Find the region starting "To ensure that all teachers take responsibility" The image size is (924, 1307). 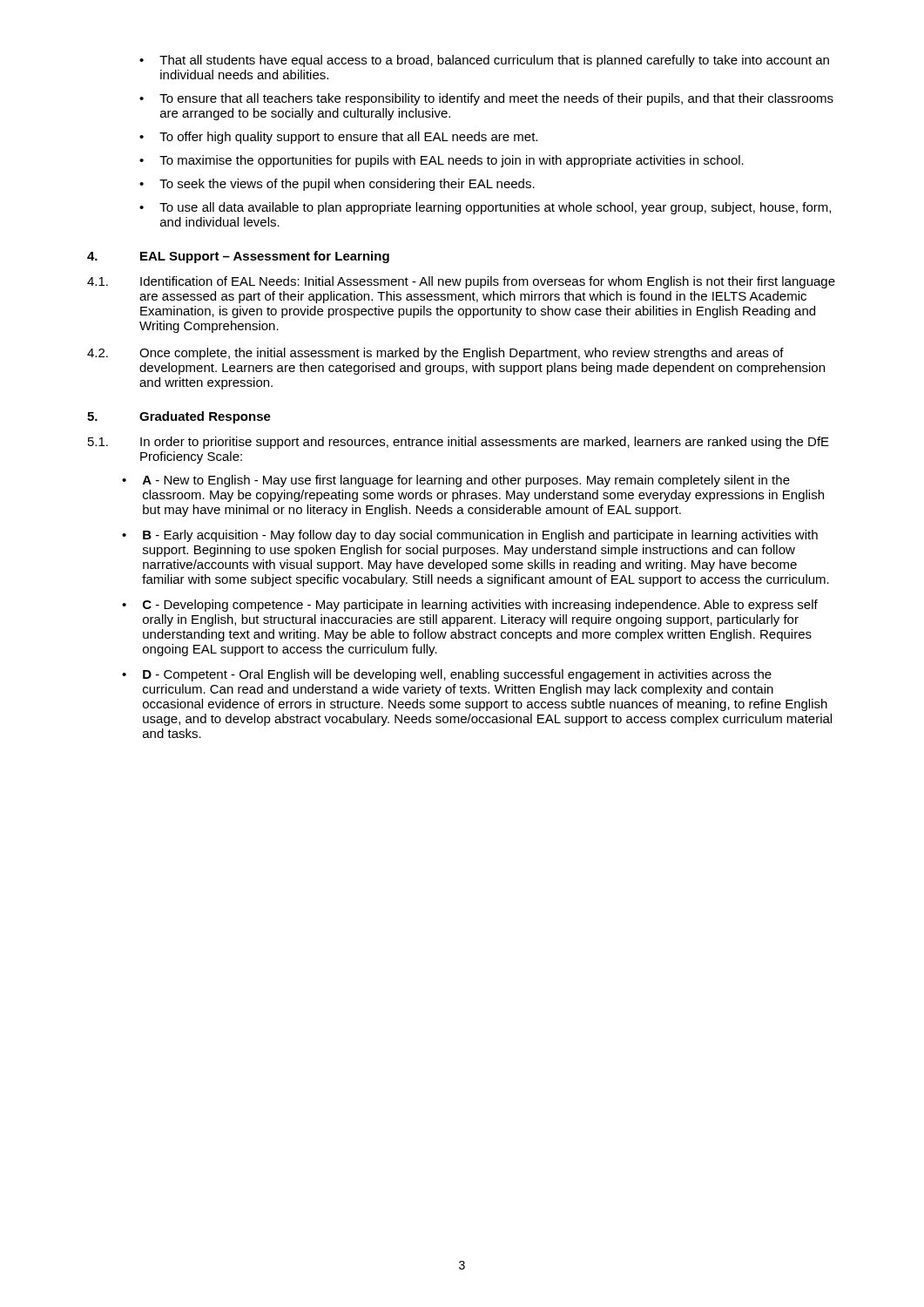497,105
